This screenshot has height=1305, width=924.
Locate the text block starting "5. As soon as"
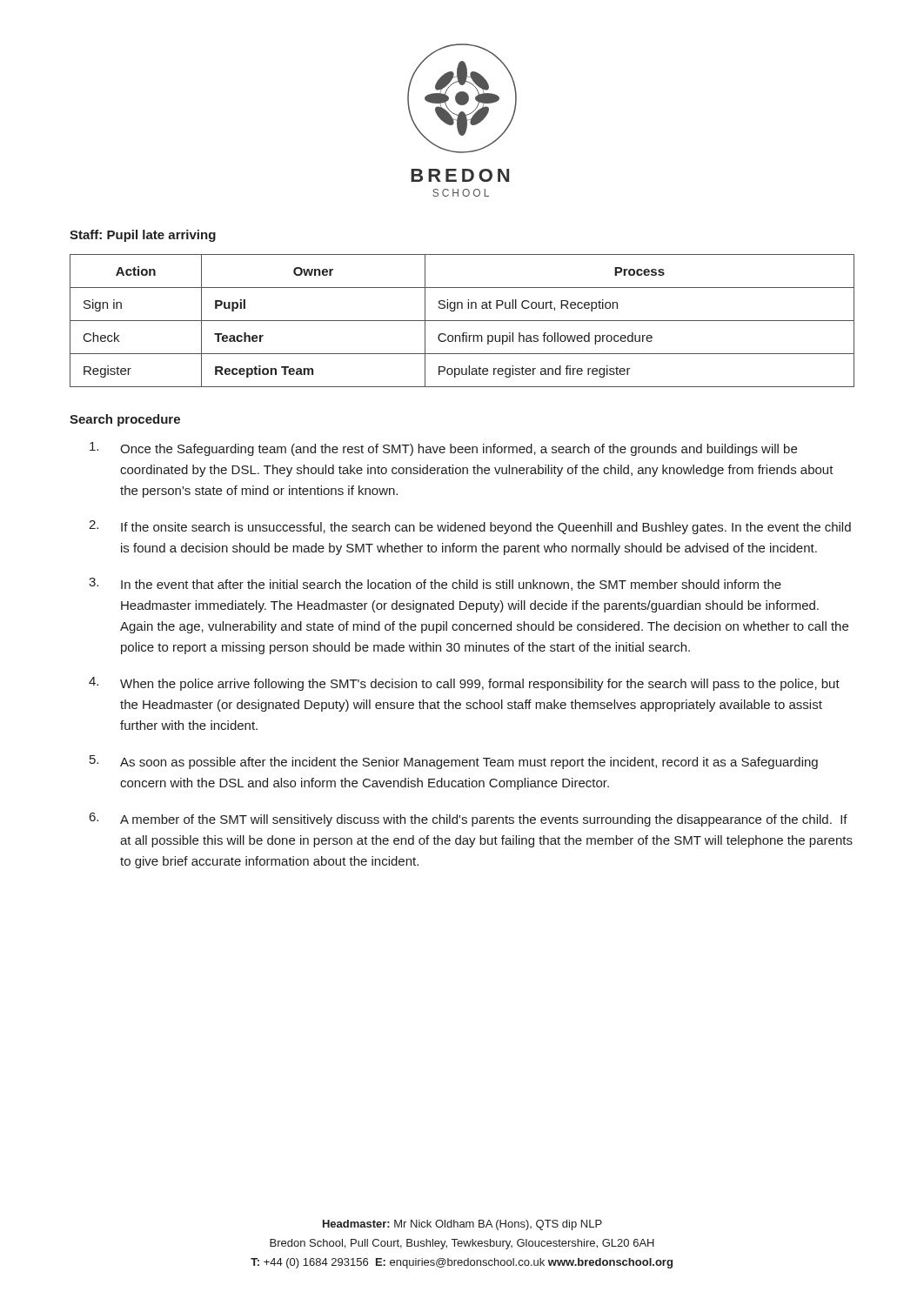462,773
